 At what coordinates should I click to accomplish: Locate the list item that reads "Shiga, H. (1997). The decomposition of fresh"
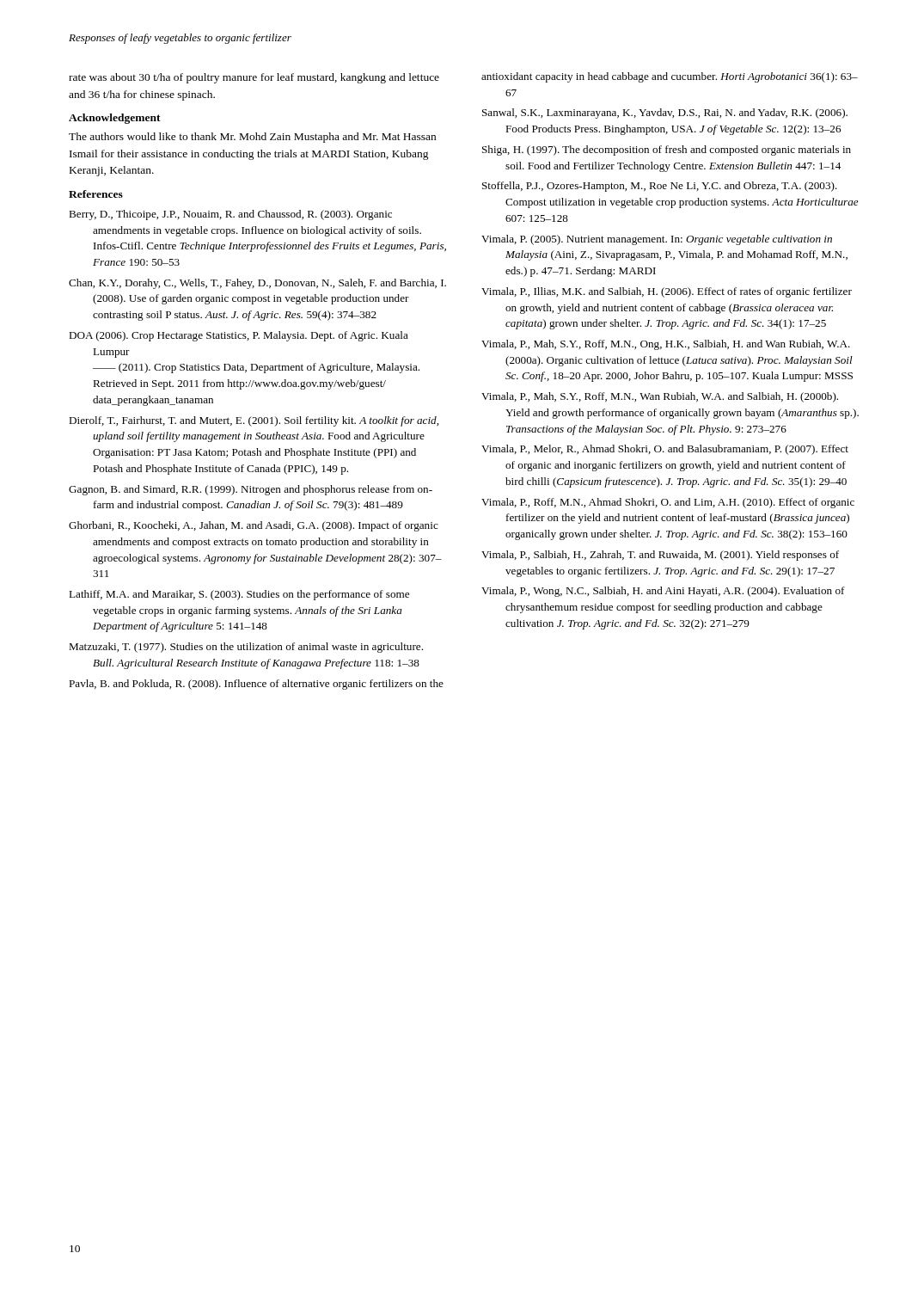[666, 157]
